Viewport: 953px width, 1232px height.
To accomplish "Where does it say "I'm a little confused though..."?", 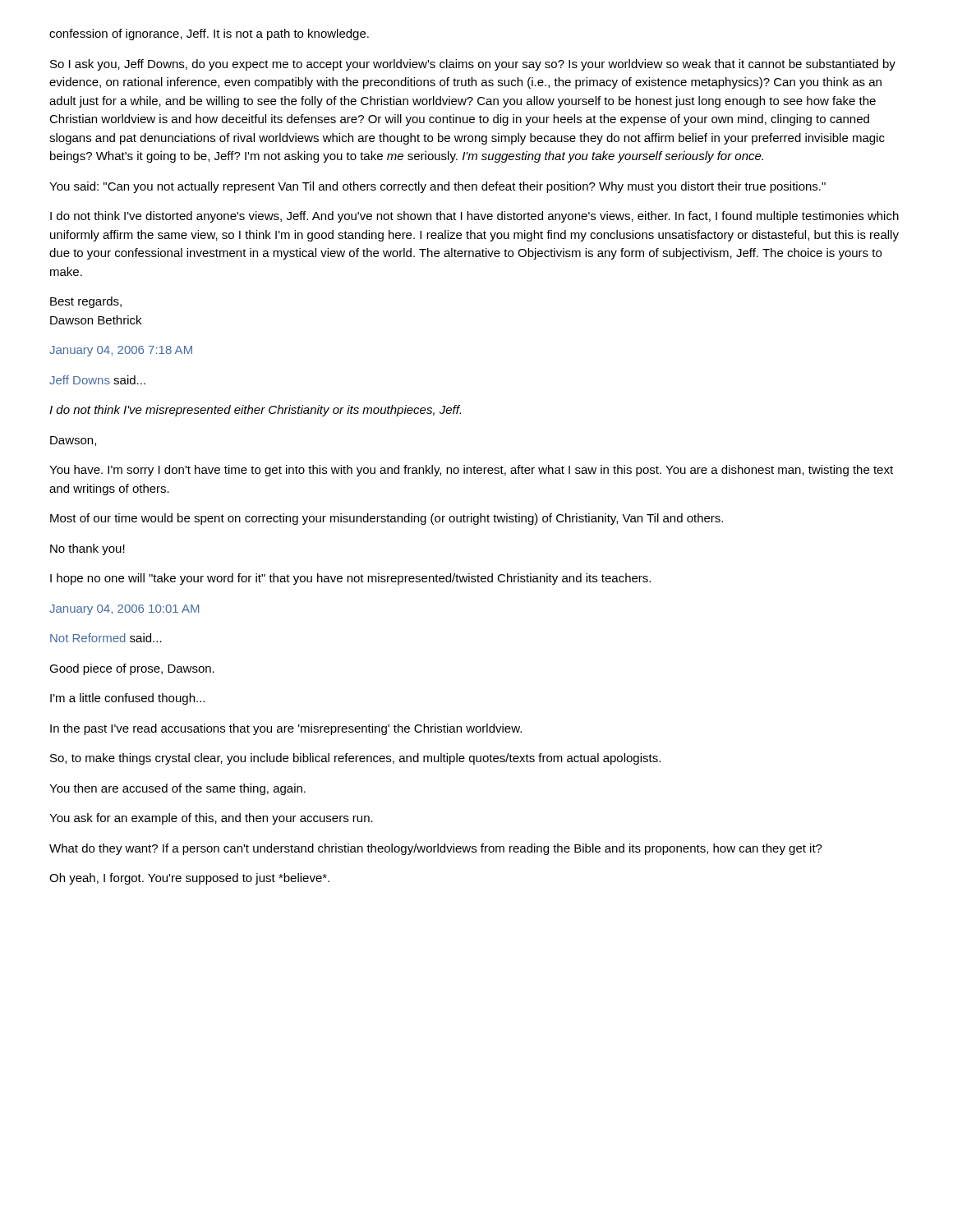I will click(128, 698).
